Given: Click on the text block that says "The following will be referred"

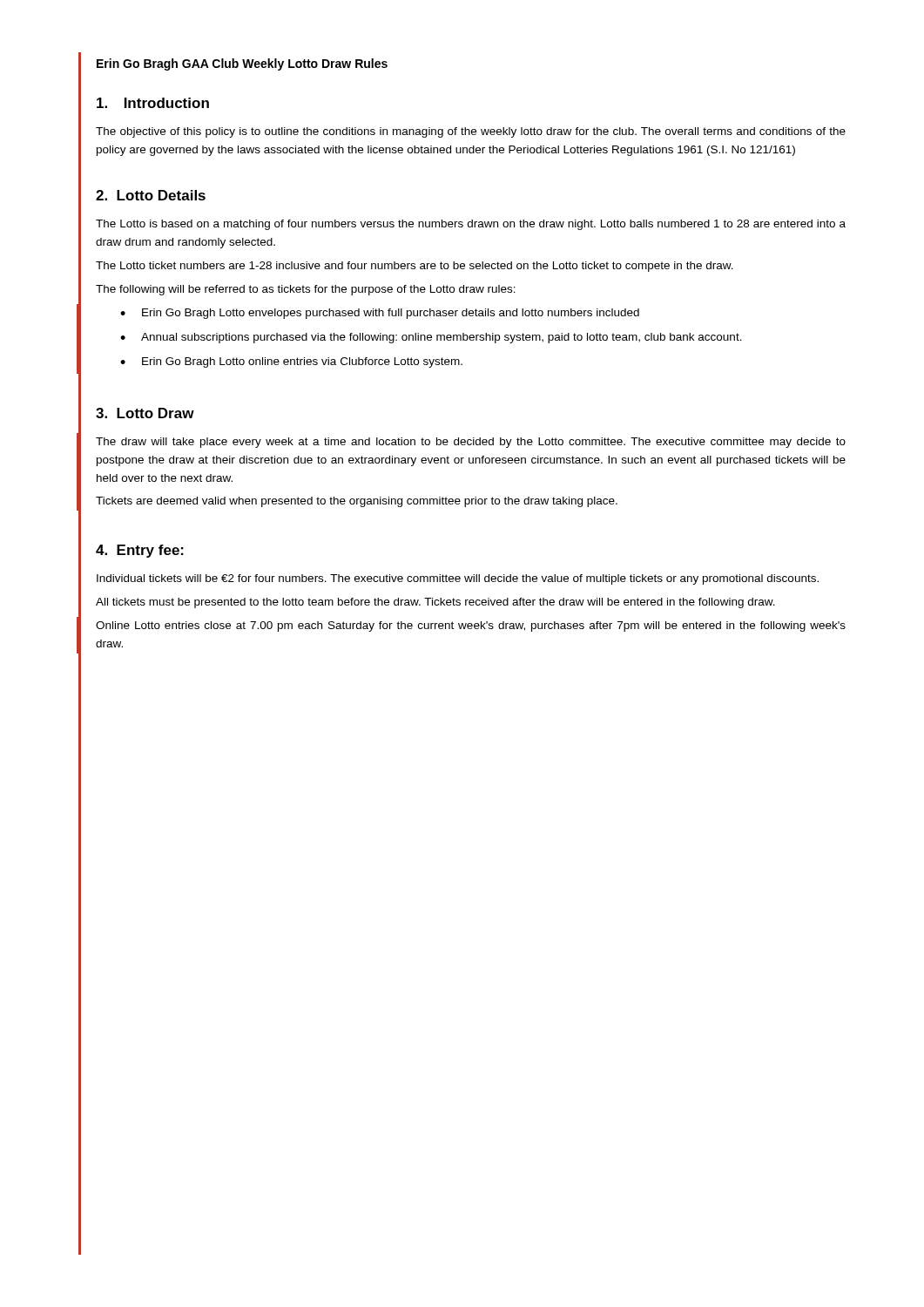Looking at the screenshot, I should click(x=306, y=288).
